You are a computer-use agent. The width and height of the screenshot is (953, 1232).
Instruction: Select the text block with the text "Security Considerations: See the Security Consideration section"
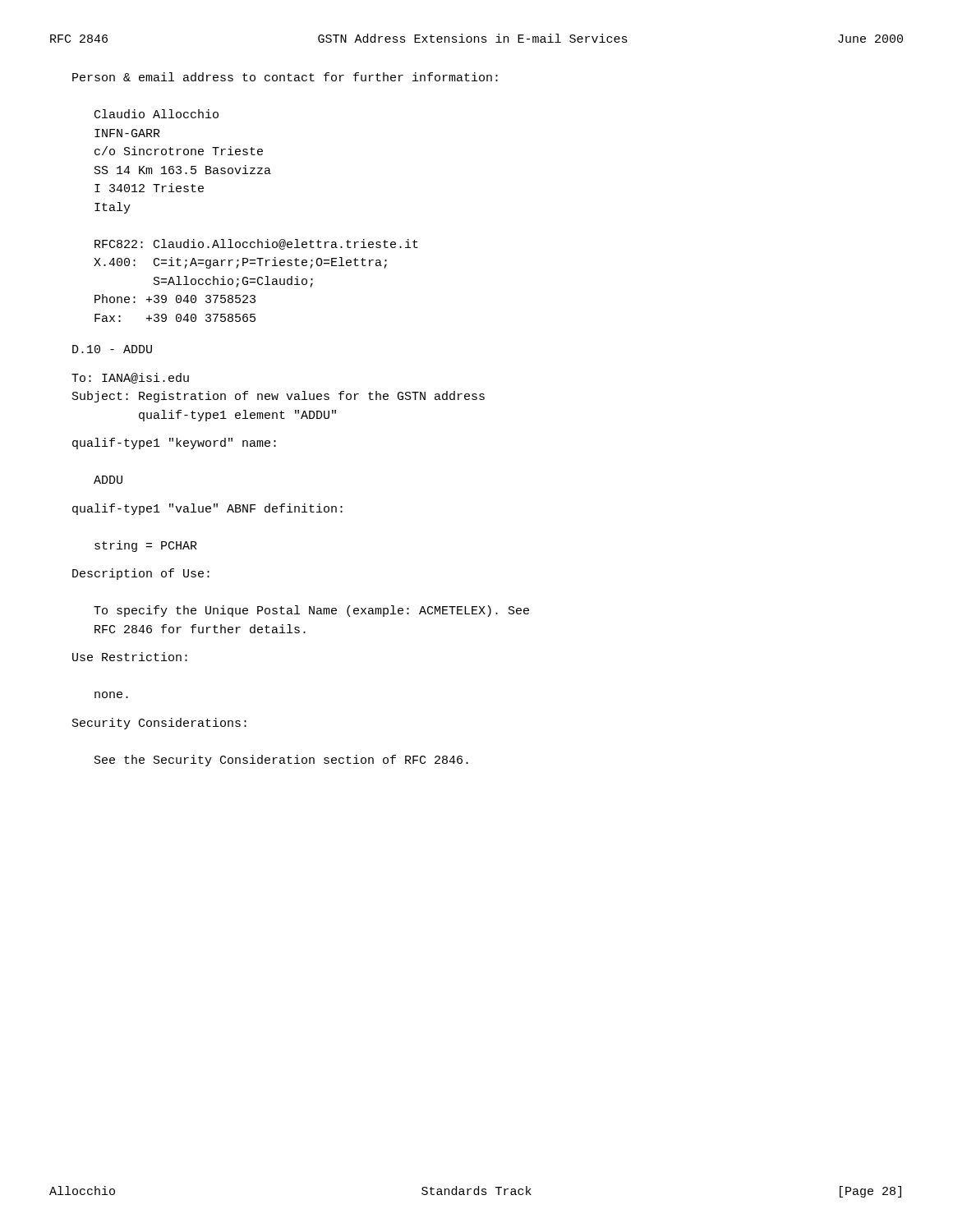coord(159,724)
